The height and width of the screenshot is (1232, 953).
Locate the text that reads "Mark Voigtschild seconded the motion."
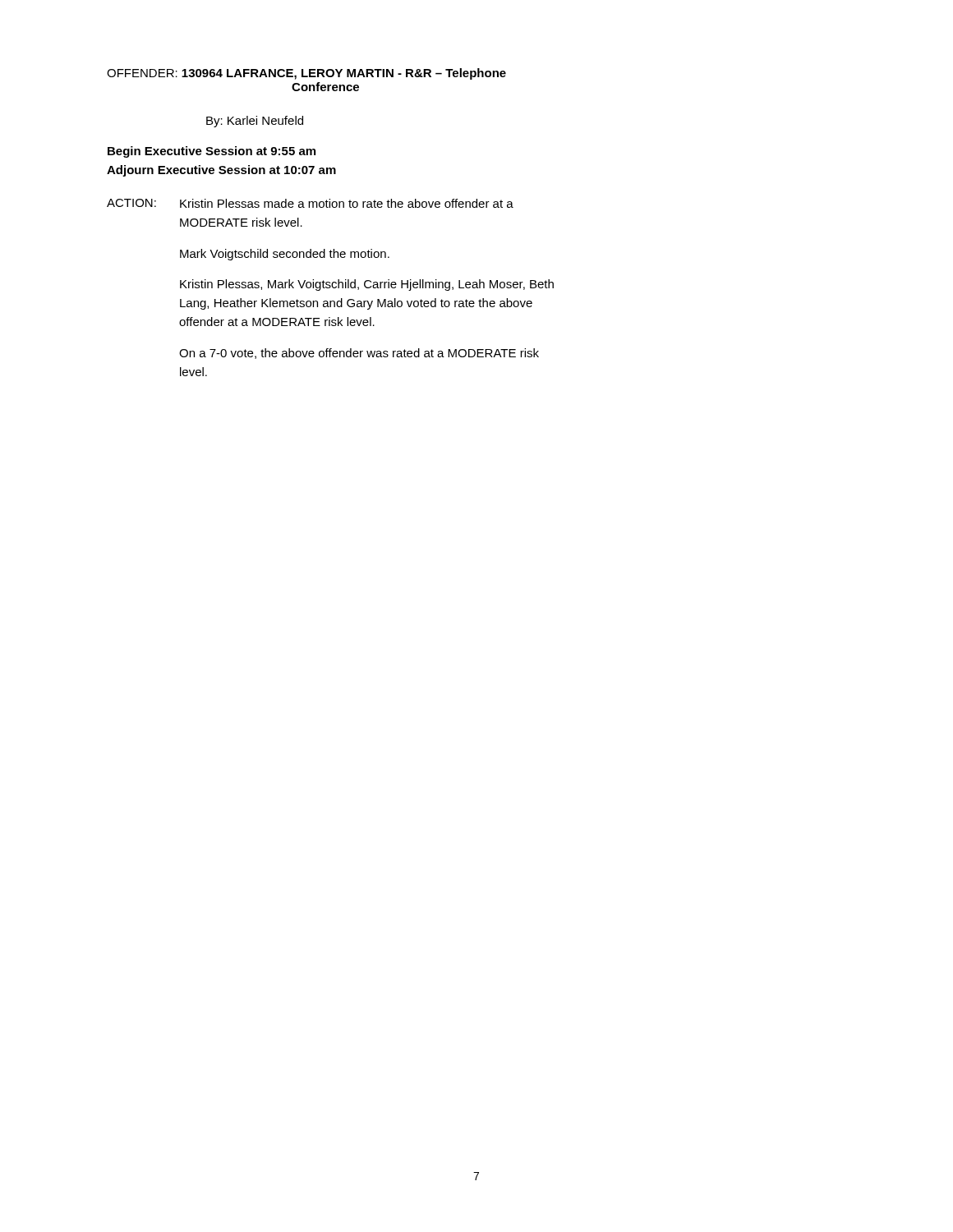pyautogui.click(x=285, y=253)
